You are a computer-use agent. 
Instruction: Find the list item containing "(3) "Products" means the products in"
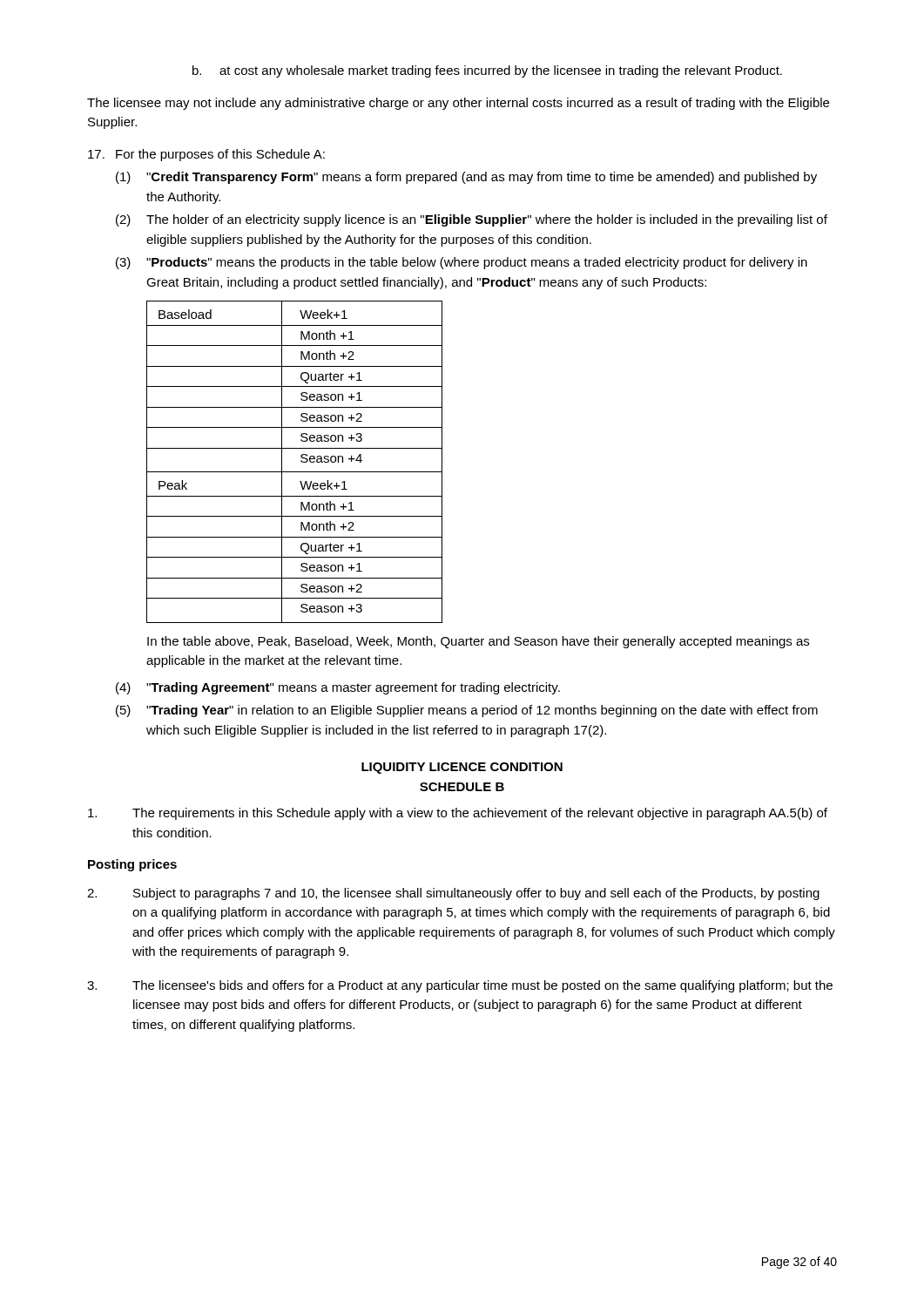(476, 272)
